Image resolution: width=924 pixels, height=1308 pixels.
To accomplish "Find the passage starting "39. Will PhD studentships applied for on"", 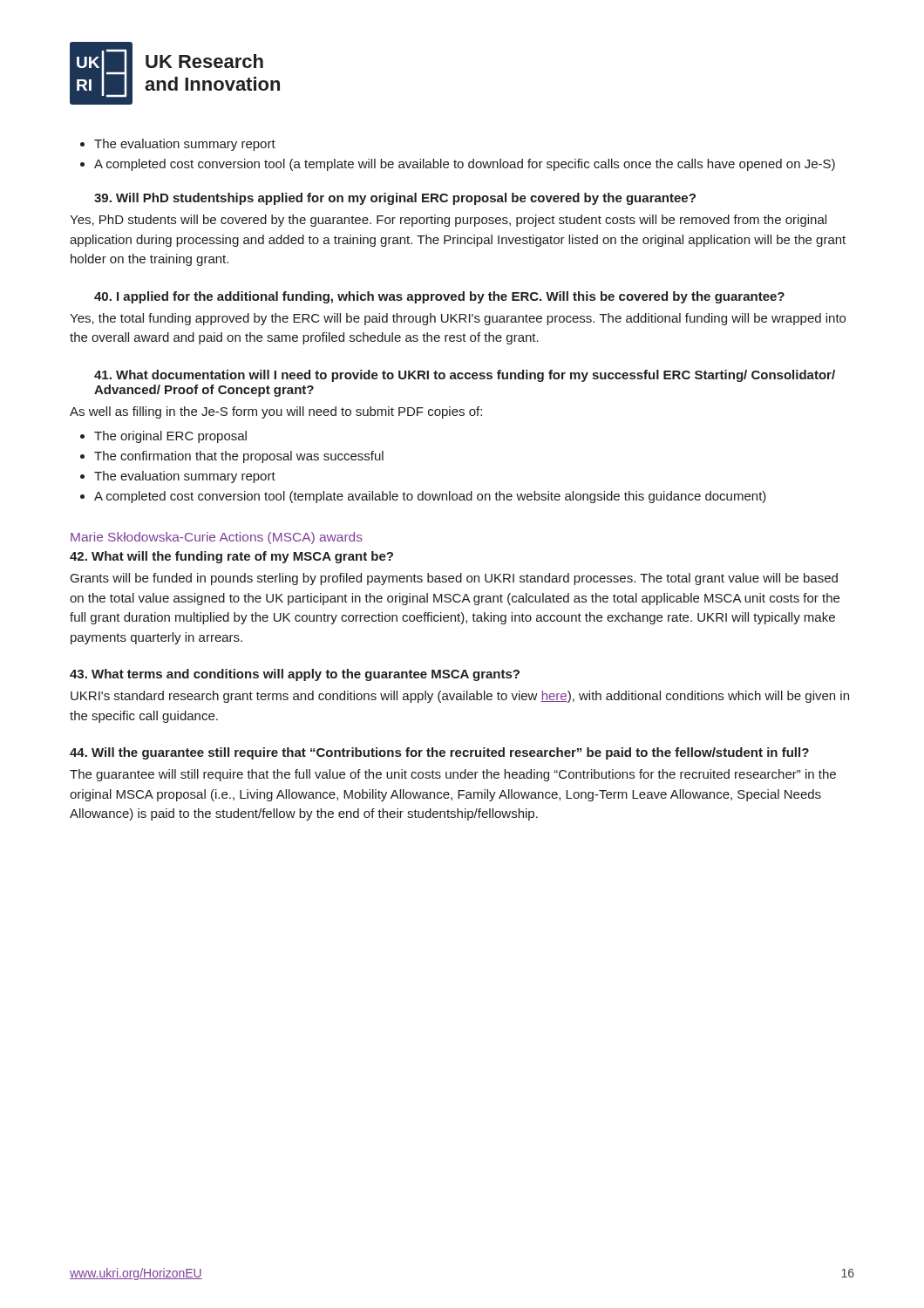I will point(395,198).
